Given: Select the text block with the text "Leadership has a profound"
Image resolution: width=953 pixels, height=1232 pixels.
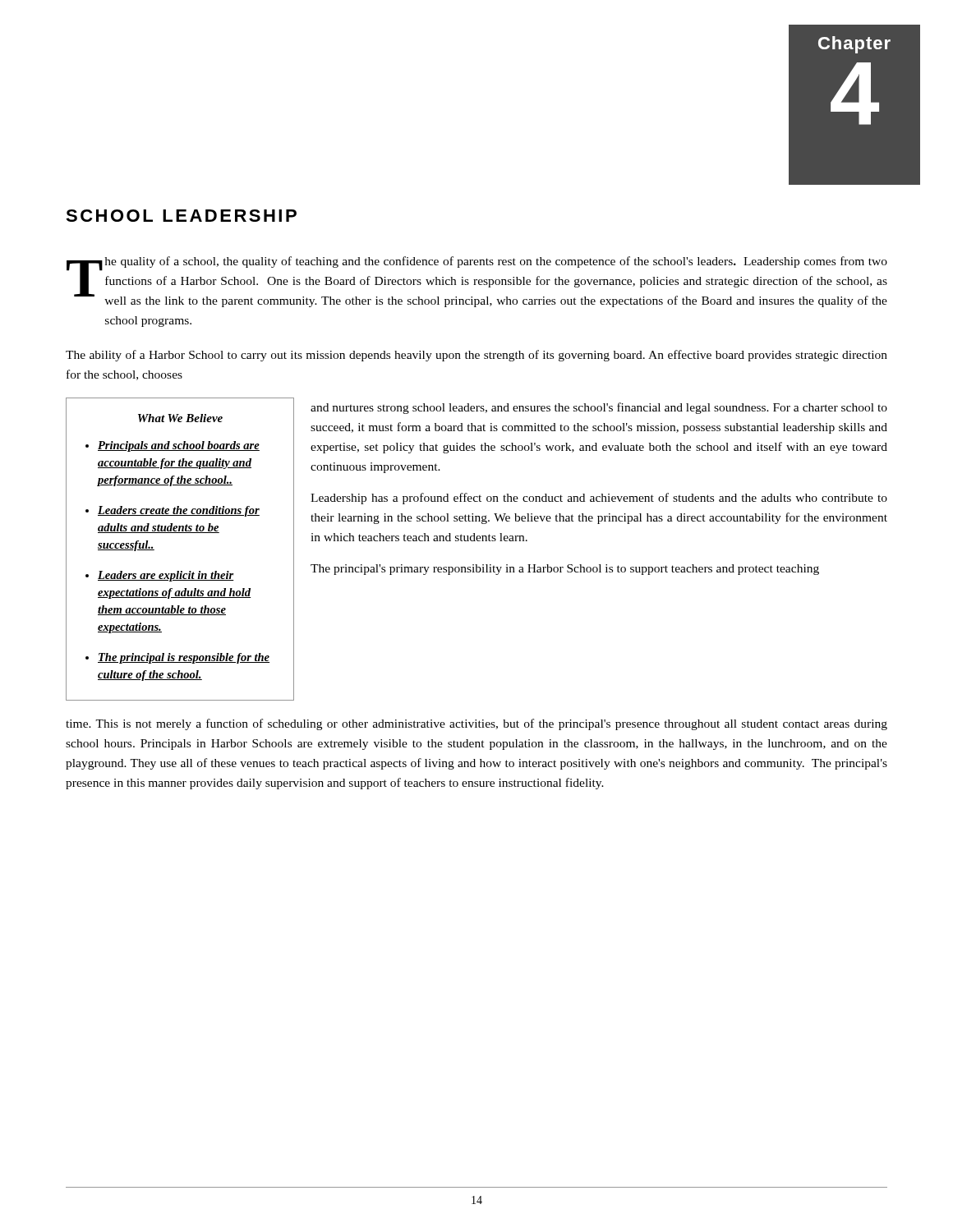Looking at the screenshot, I should point(599,517).
